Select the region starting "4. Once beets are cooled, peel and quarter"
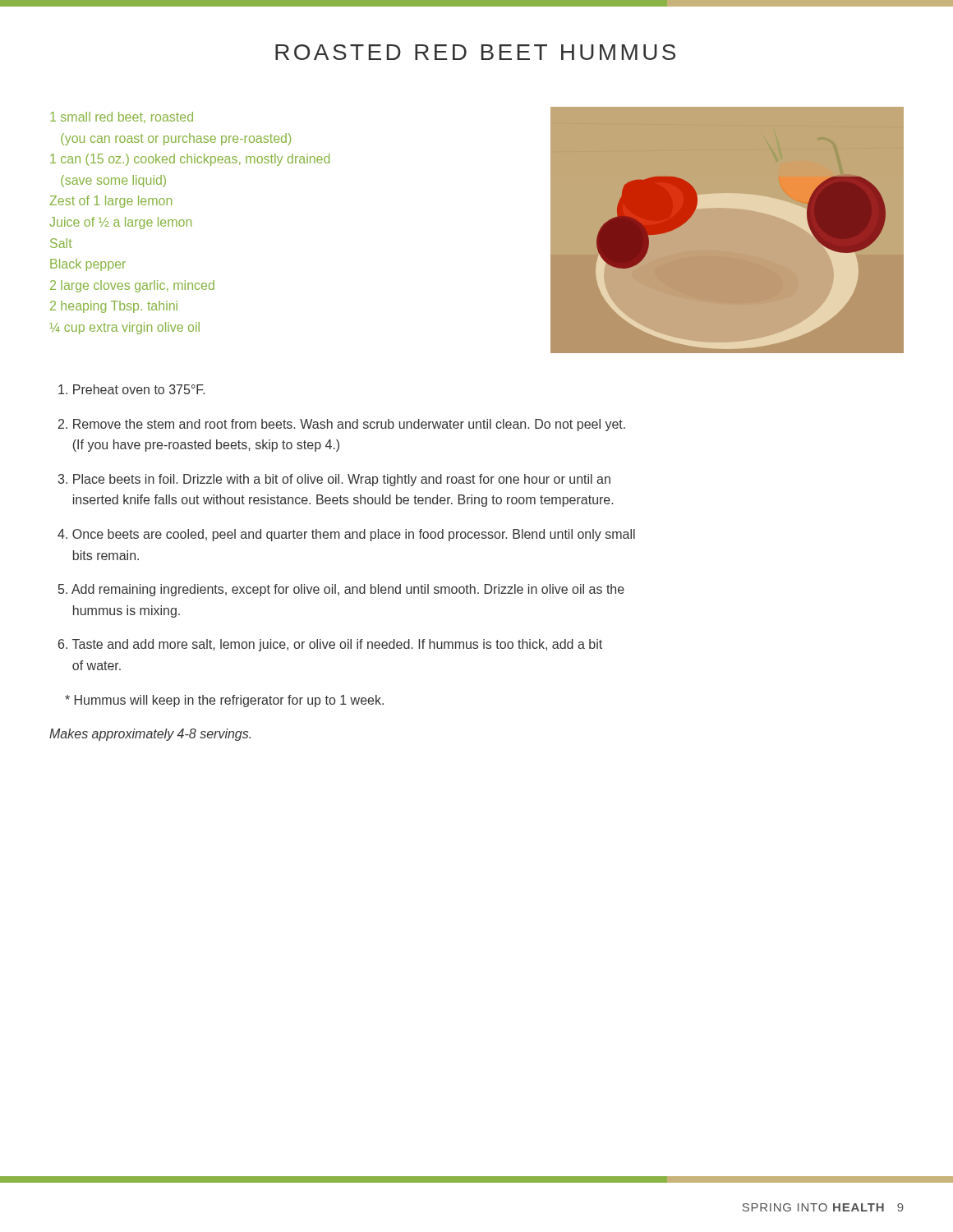Viewport: 953px width, 1232px height. (x=347, y=545)
